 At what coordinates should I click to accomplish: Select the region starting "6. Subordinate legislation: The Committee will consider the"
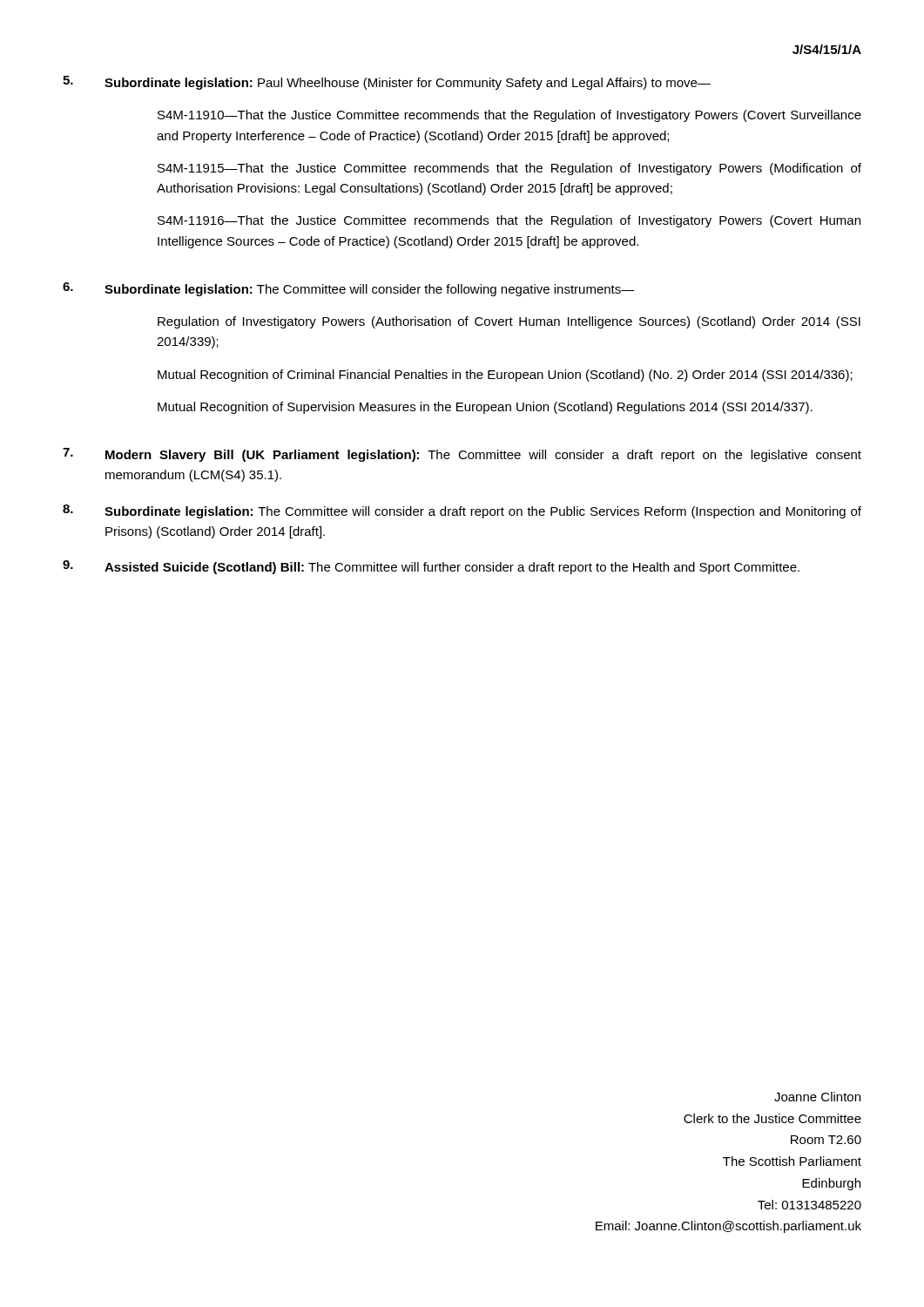tap(349, 289)
